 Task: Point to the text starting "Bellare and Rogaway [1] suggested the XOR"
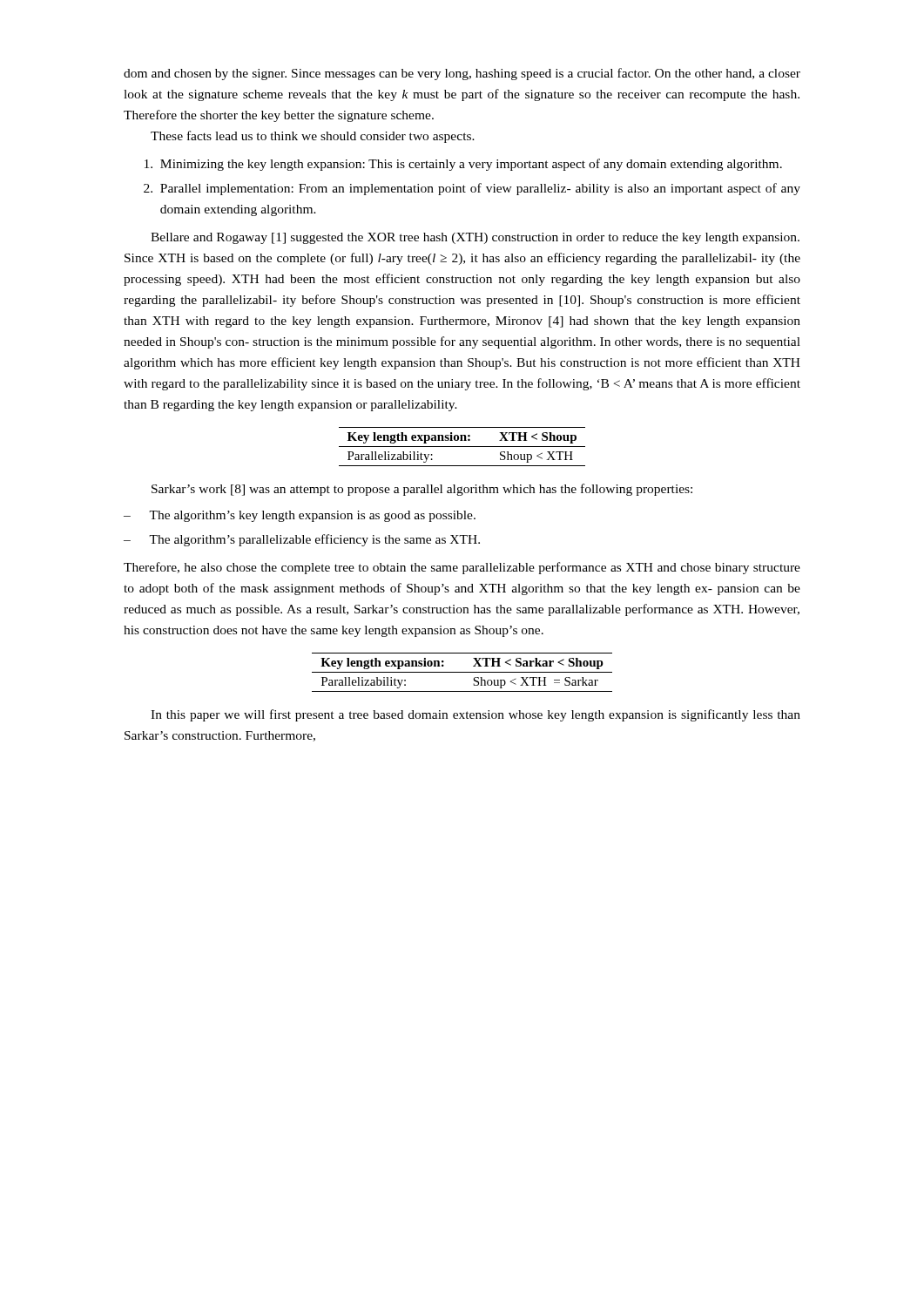(x=462, y=321)
